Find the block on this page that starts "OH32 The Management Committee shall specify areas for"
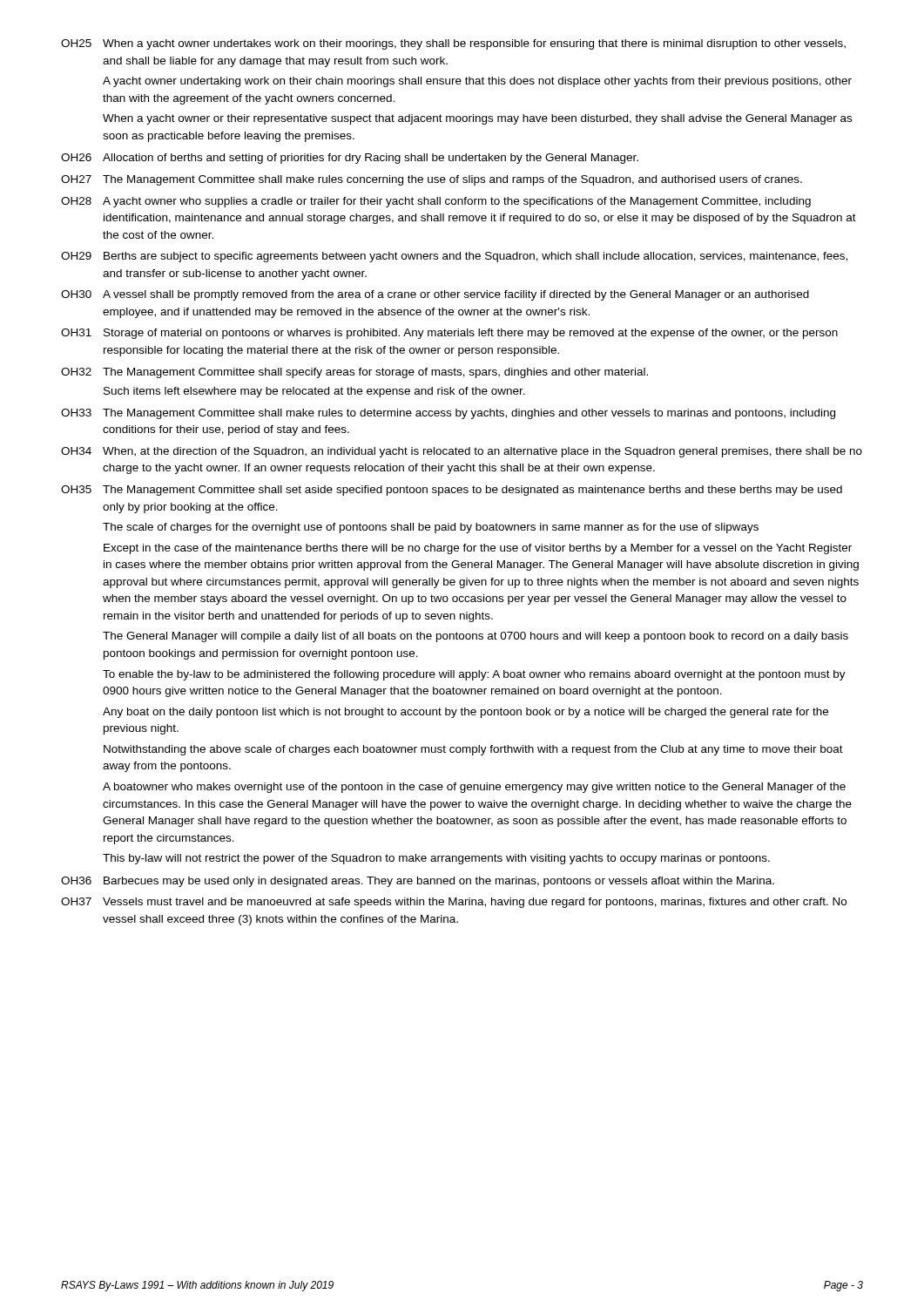This screenshot has width=924, height=1307. tap(462, 372)
